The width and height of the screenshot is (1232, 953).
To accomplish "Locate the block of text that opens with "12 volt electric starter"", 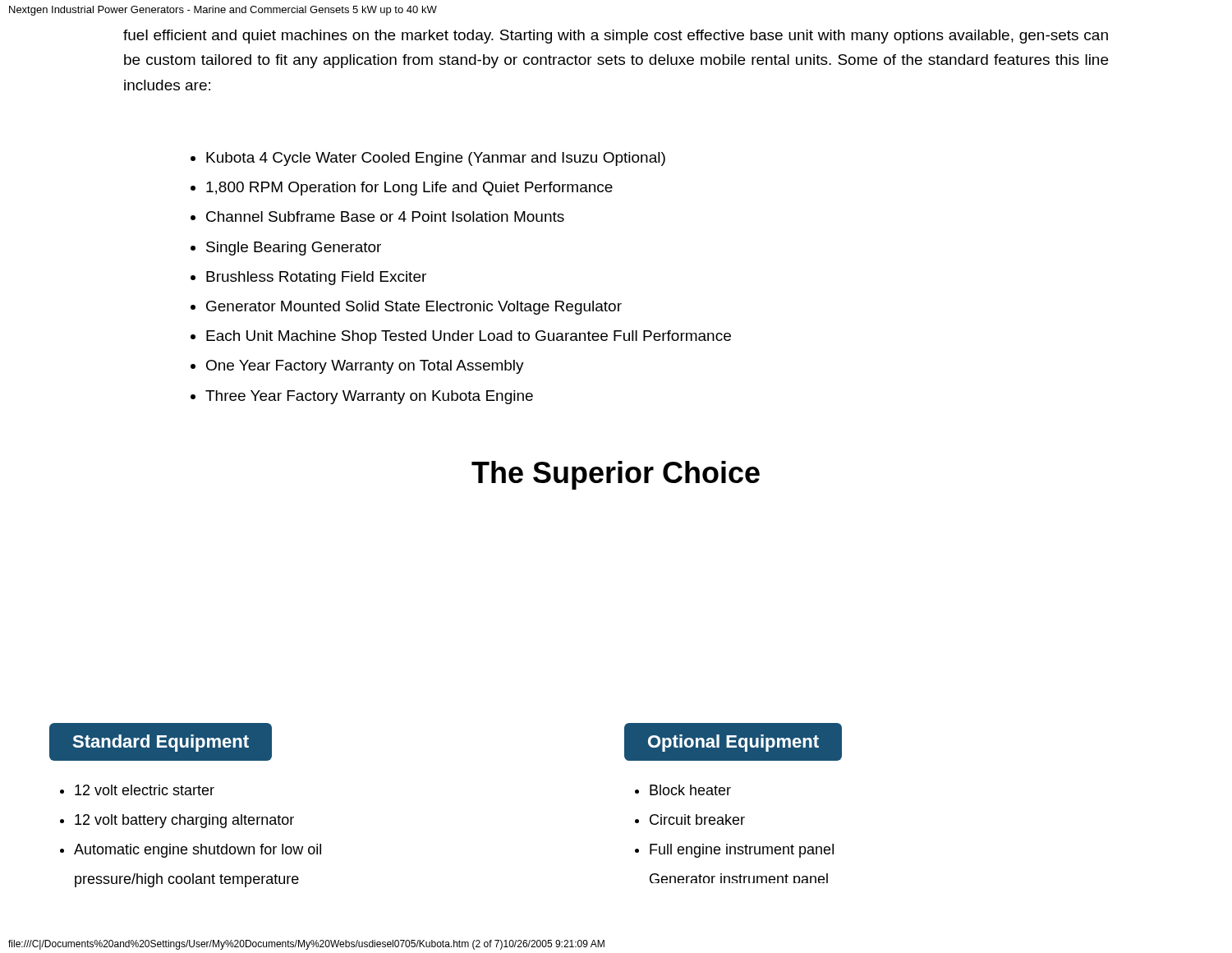I will [x=287, y=835].
